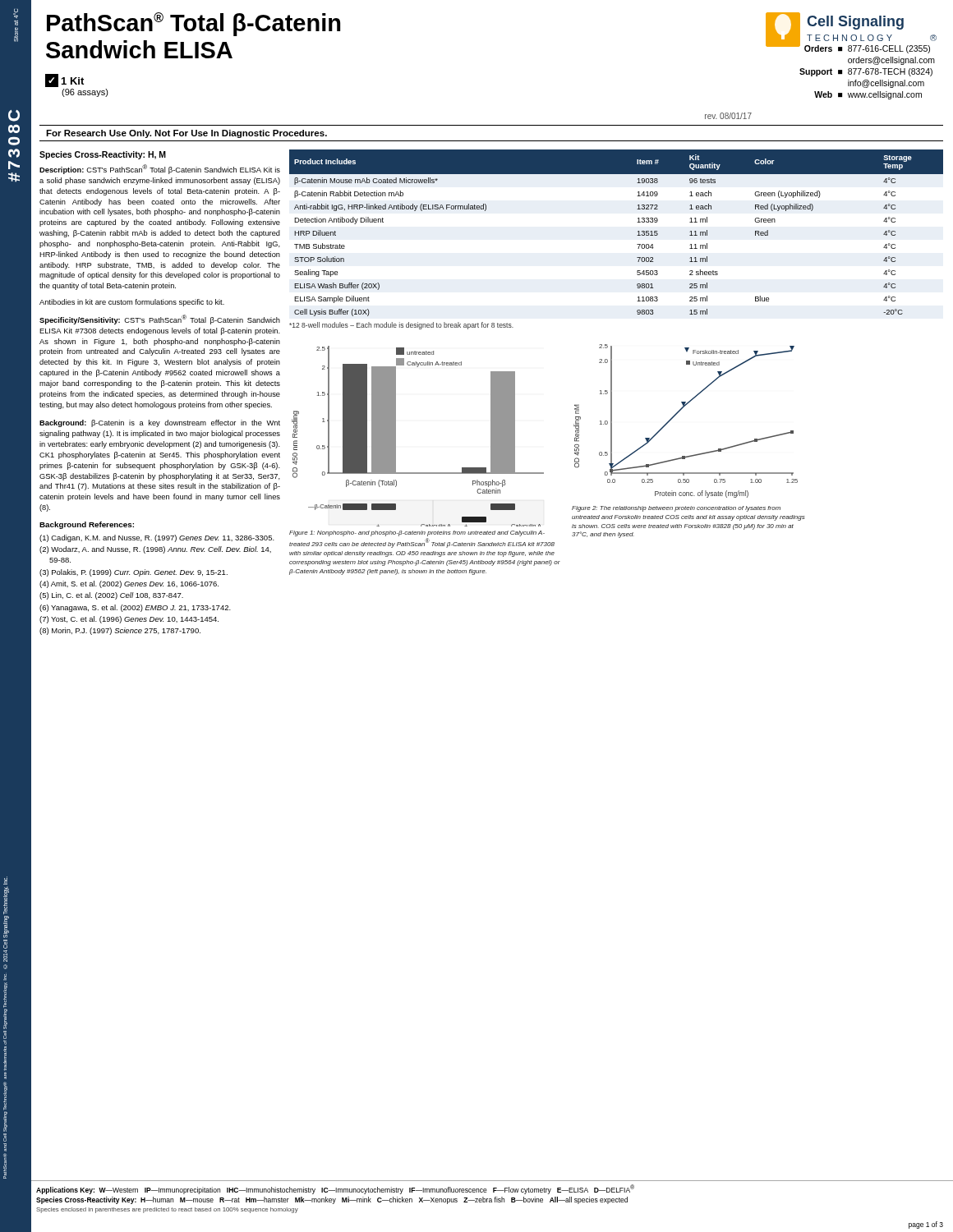953x1232 pixels.
Task: Locate the footnote containing "12 8-well modules – Each"
Action: pyautogui.click(x=401, y=325)
